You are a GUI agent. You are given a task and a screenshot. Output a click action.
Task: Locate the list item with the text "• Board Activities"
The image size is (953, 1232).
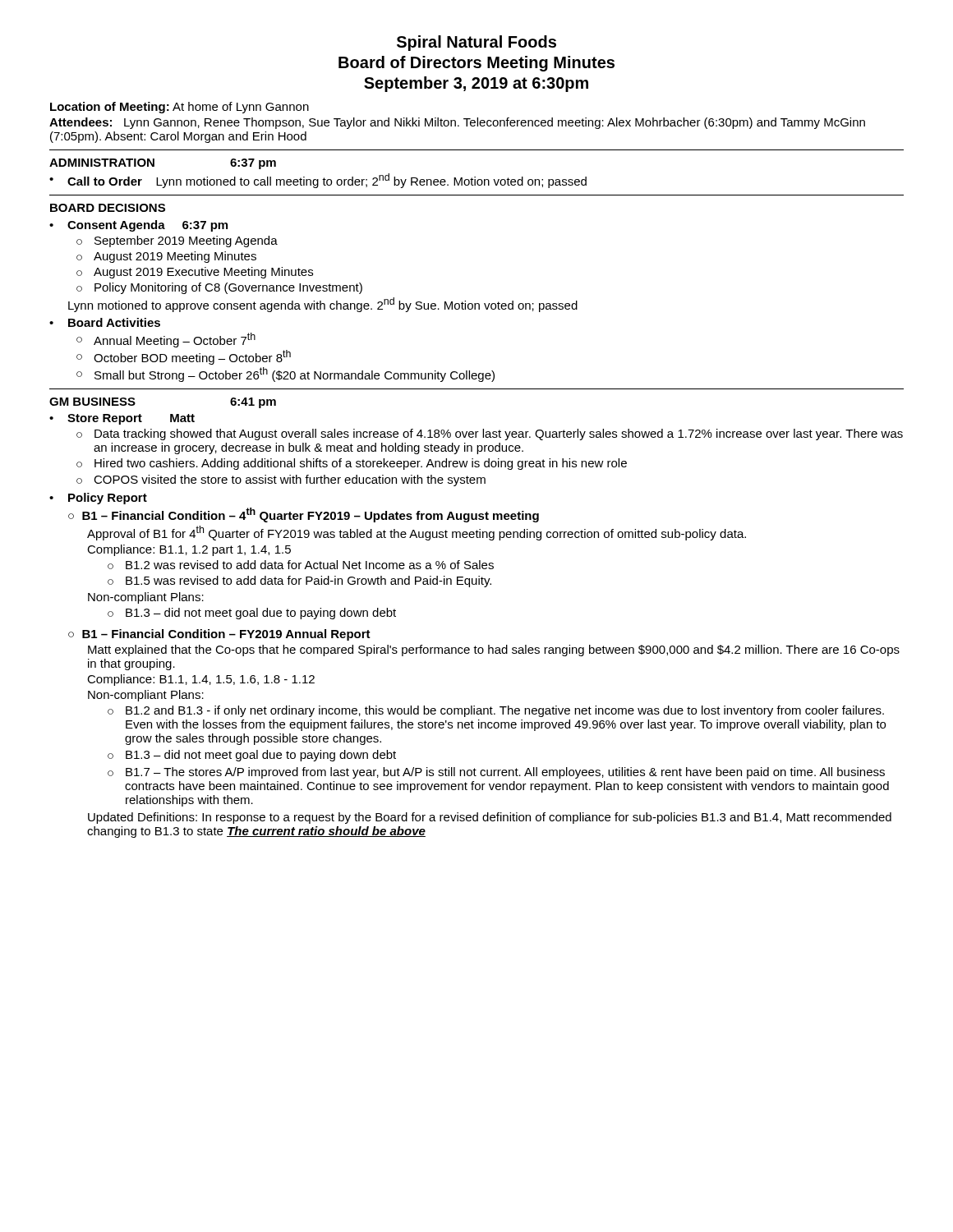pyautogui.click(x=105, y=322)
